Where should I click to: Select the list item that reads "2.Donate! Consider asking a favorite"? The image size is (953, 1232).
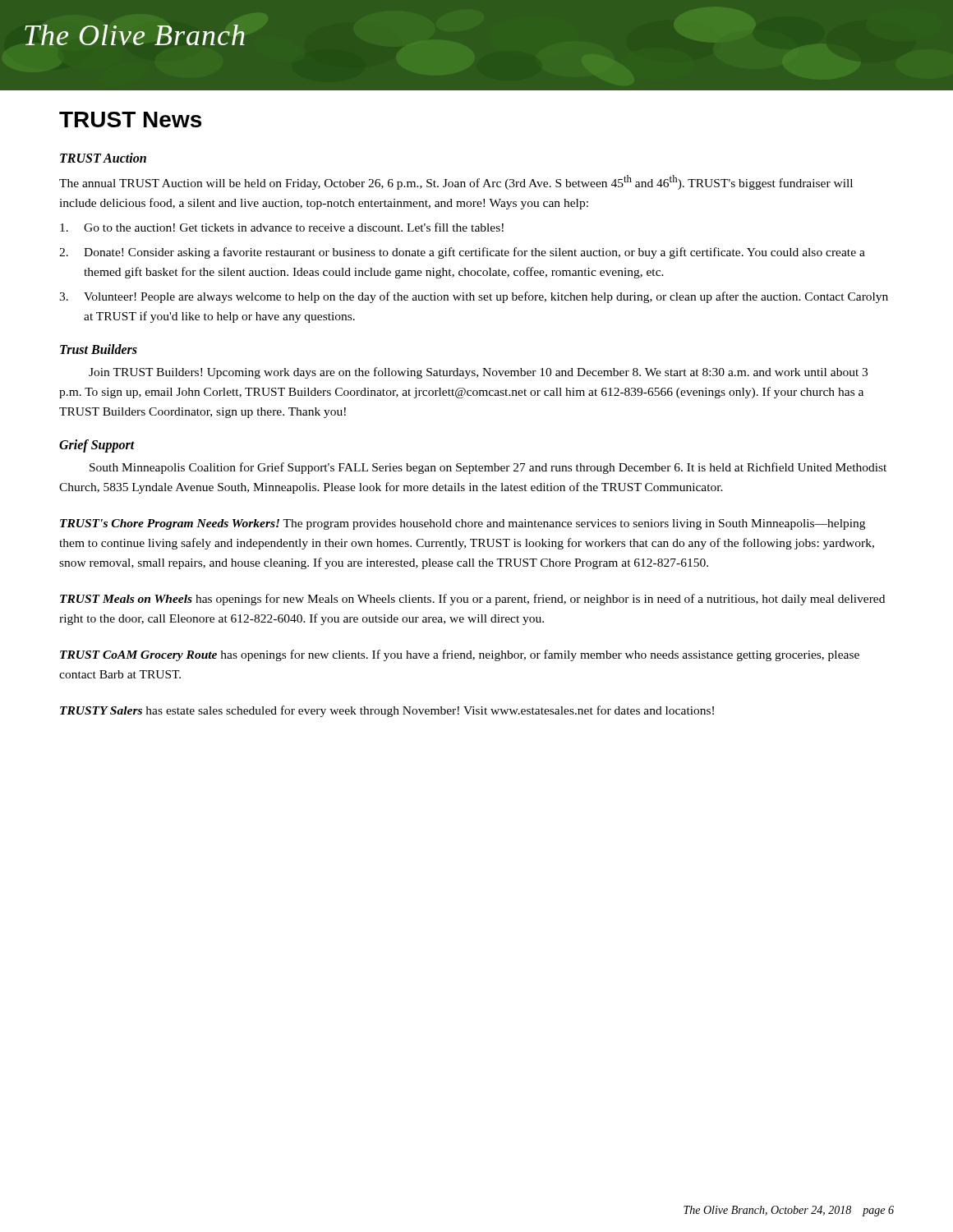475,262
